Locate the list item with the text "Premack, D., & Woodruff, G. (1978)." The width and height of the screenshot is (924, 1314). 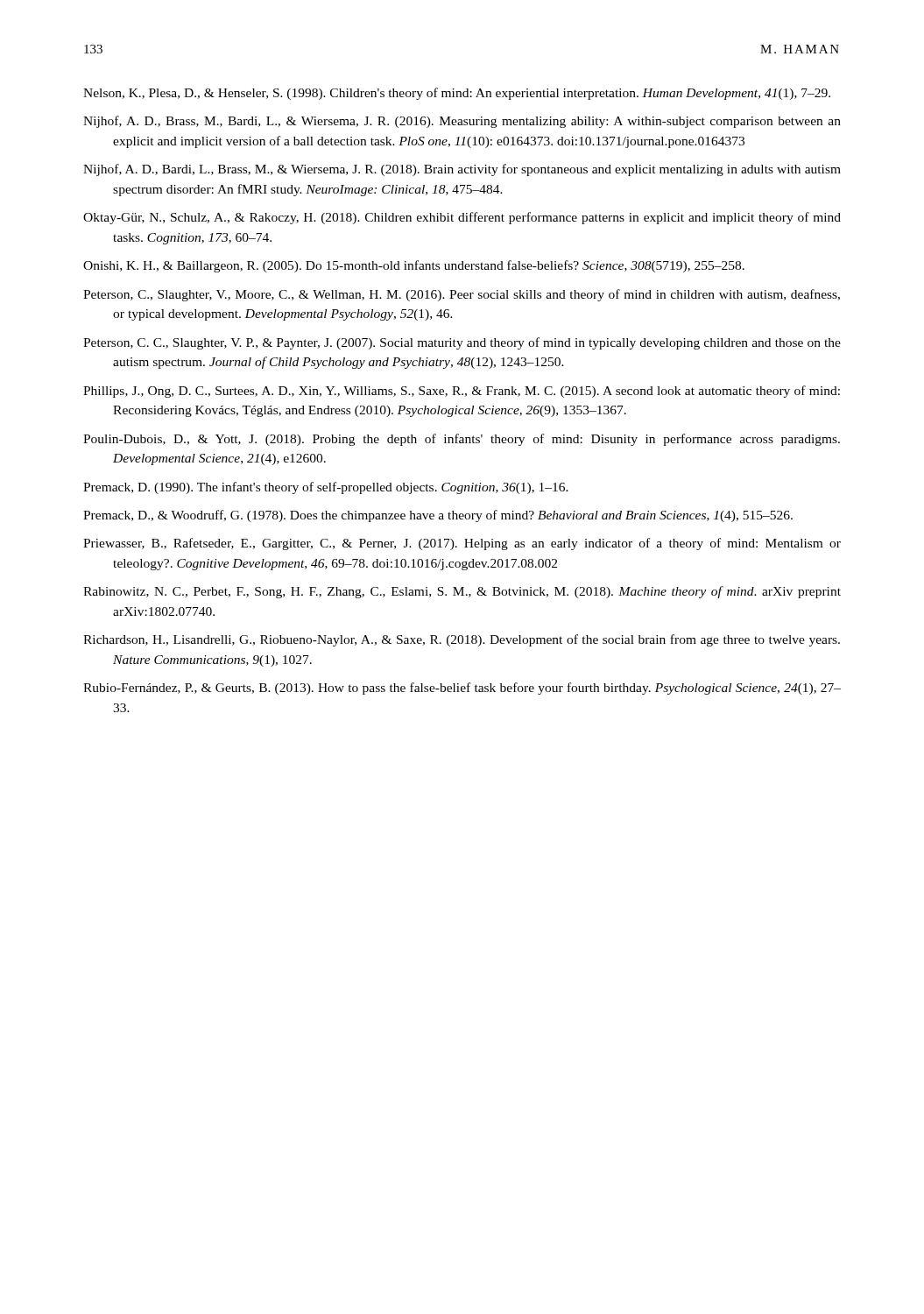click(x=438, y=515)
